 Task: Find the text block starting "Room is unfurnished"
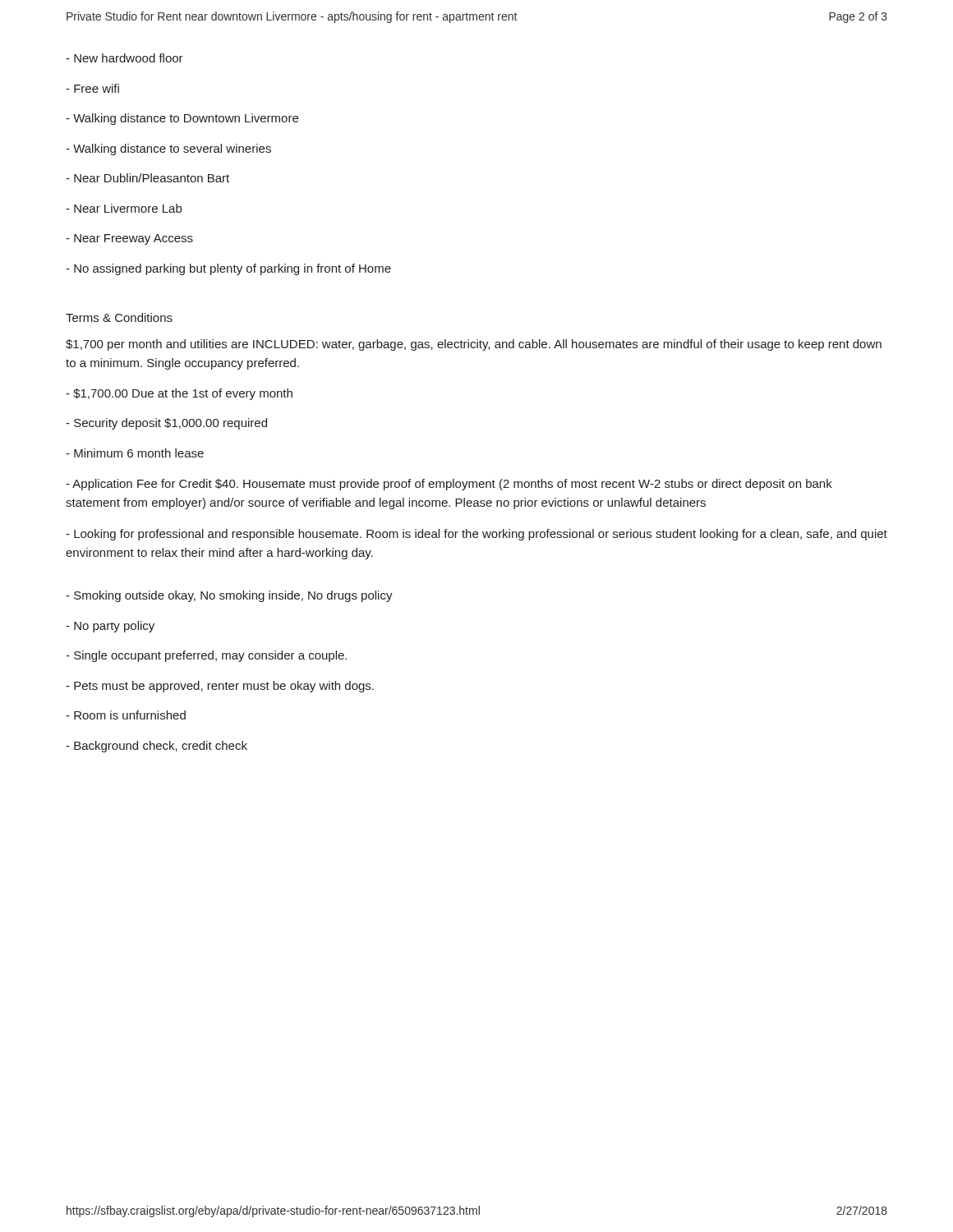tap(126, 715)
